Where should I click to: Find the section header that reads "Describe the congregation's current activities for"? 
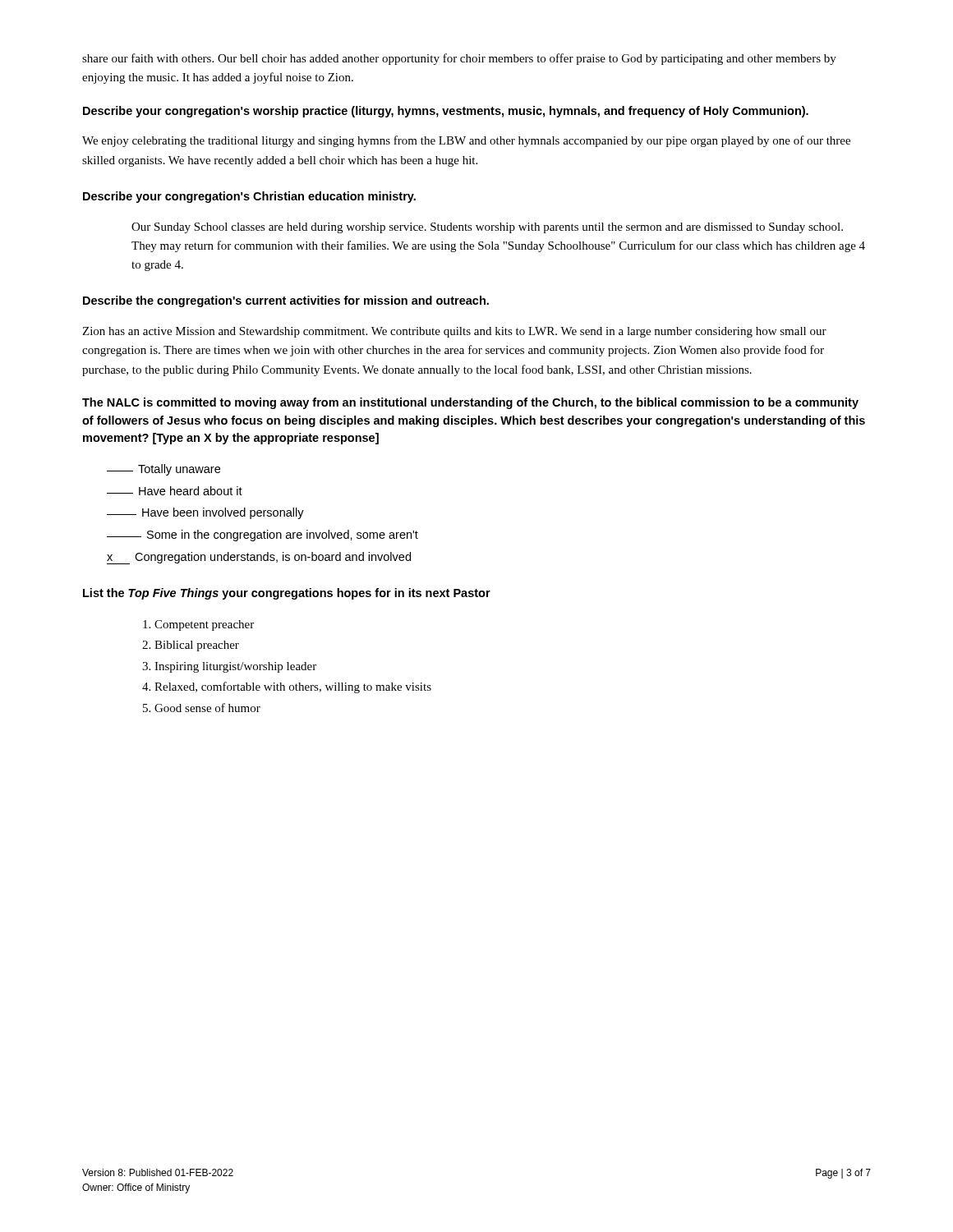point(286,301)
